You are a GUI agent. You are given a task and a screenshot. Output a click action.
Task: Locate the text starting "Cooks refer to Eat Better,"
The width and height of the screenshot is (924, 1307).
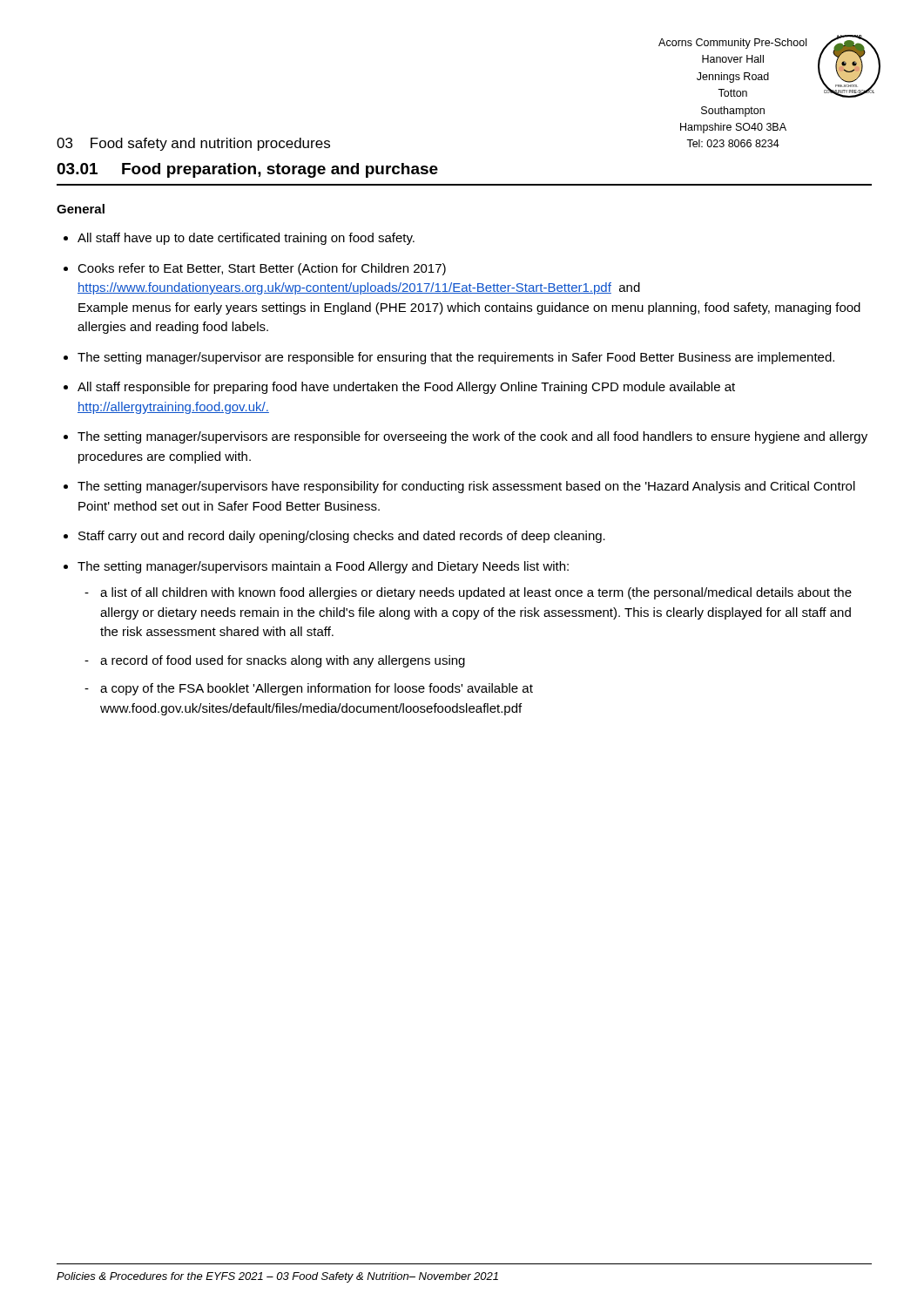[x=469, y=297]
